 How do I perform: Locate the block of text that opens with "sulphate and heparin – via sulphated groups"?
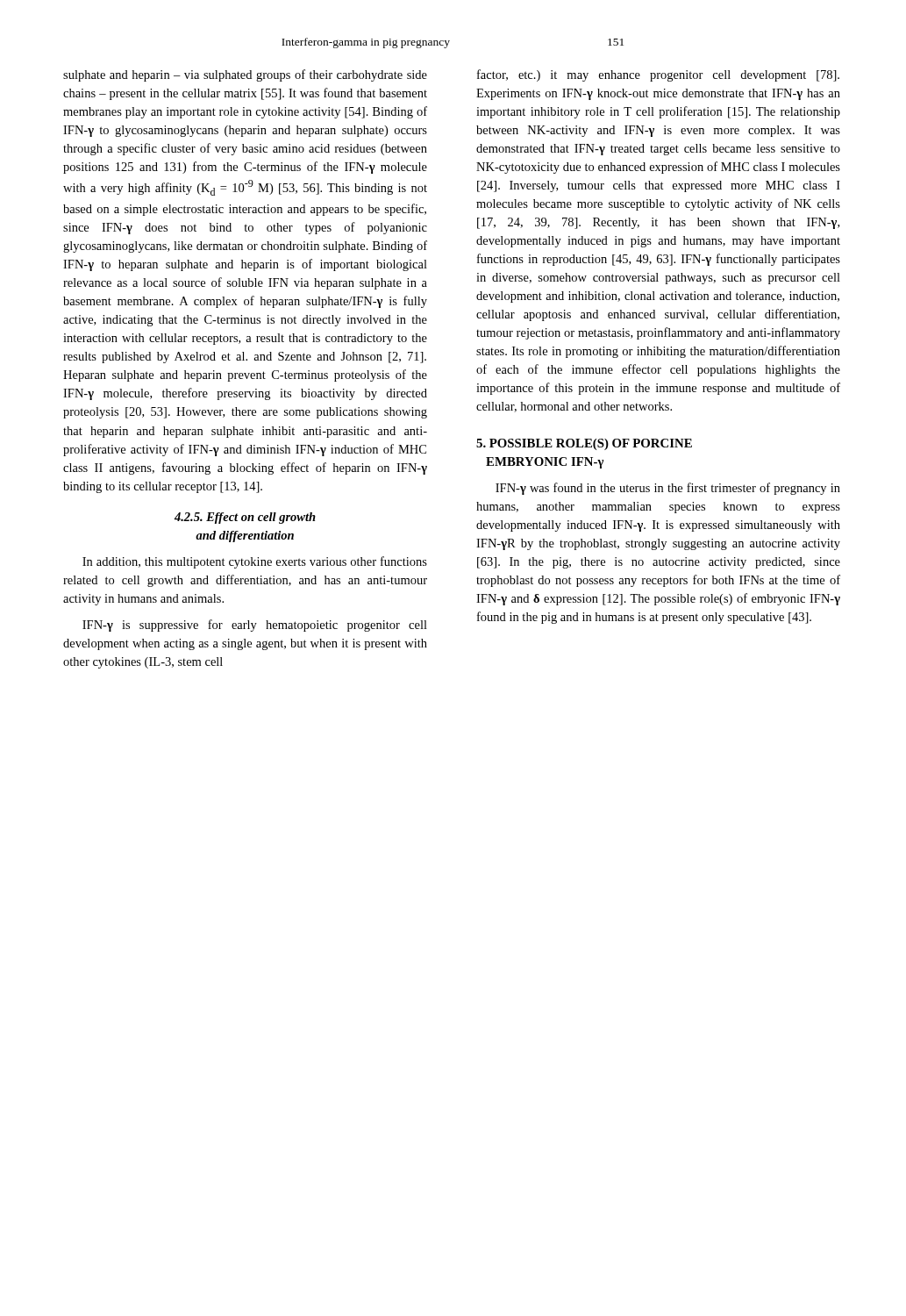click(245, 281)
